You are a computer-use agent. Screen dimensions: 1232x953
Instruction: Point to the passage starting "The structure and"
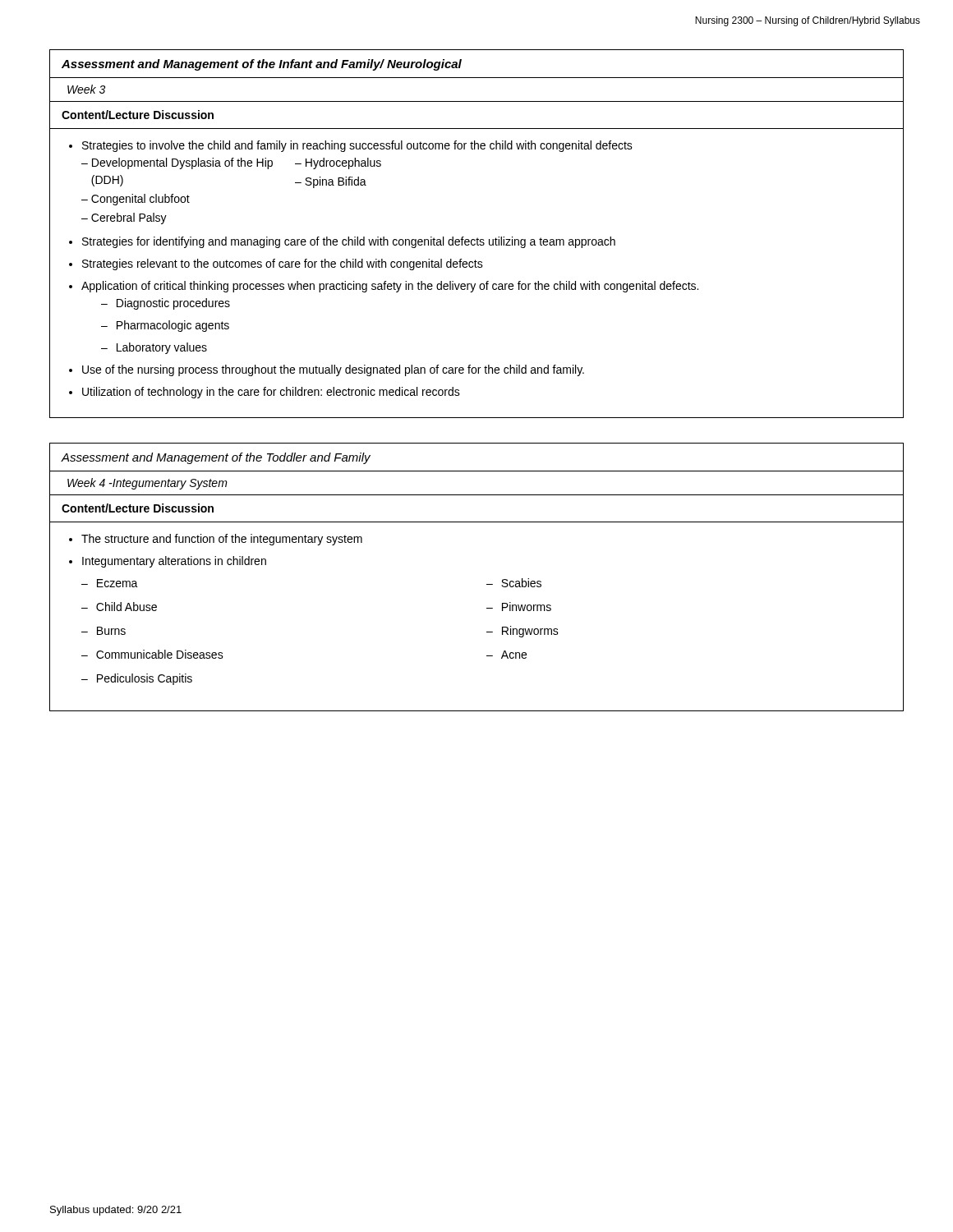(x=222, y=539)
